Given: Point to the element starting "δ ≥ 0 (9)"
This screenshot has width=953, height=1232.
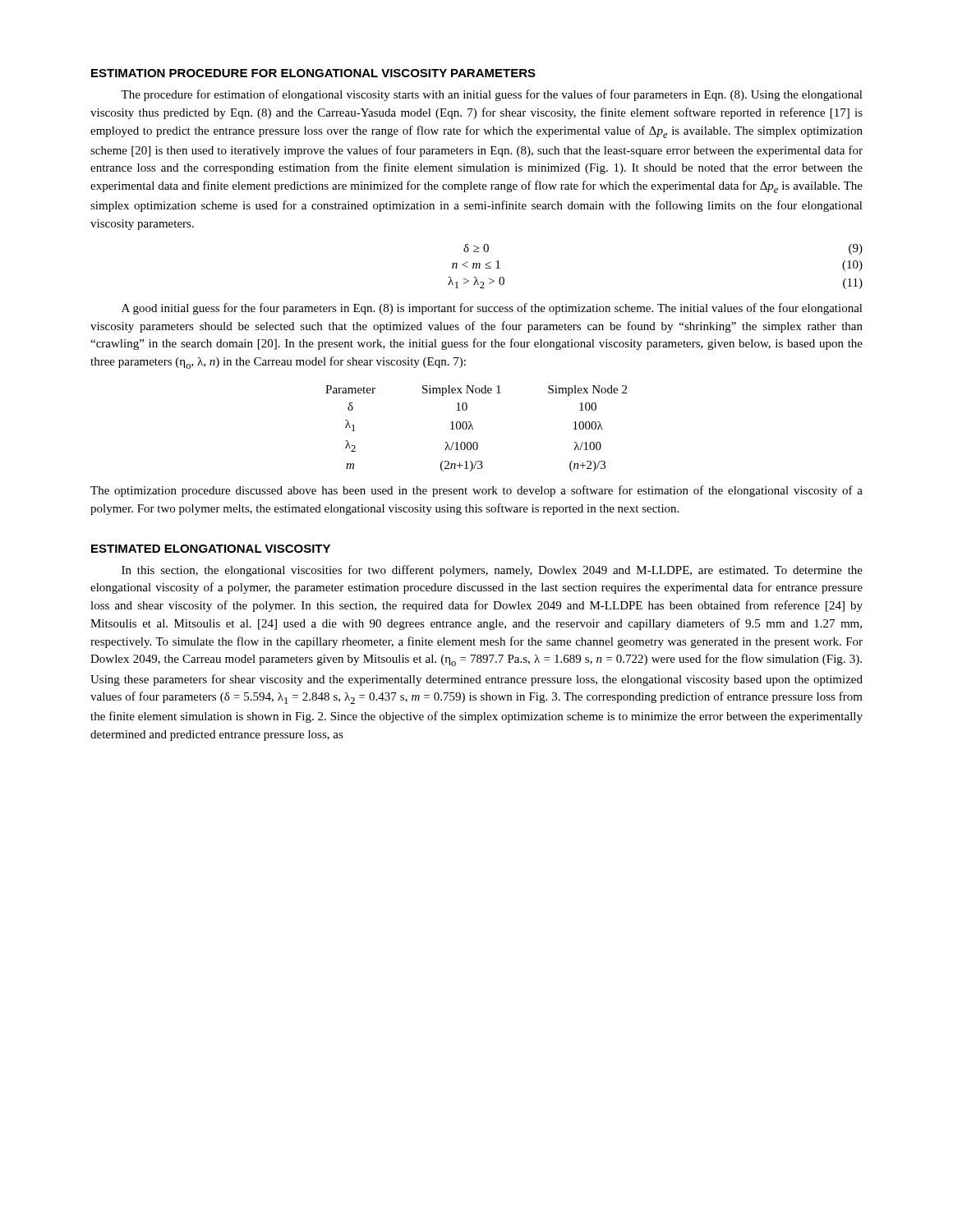Looking at the screenshot, I should pyautogui.click(x=476, y=248).
